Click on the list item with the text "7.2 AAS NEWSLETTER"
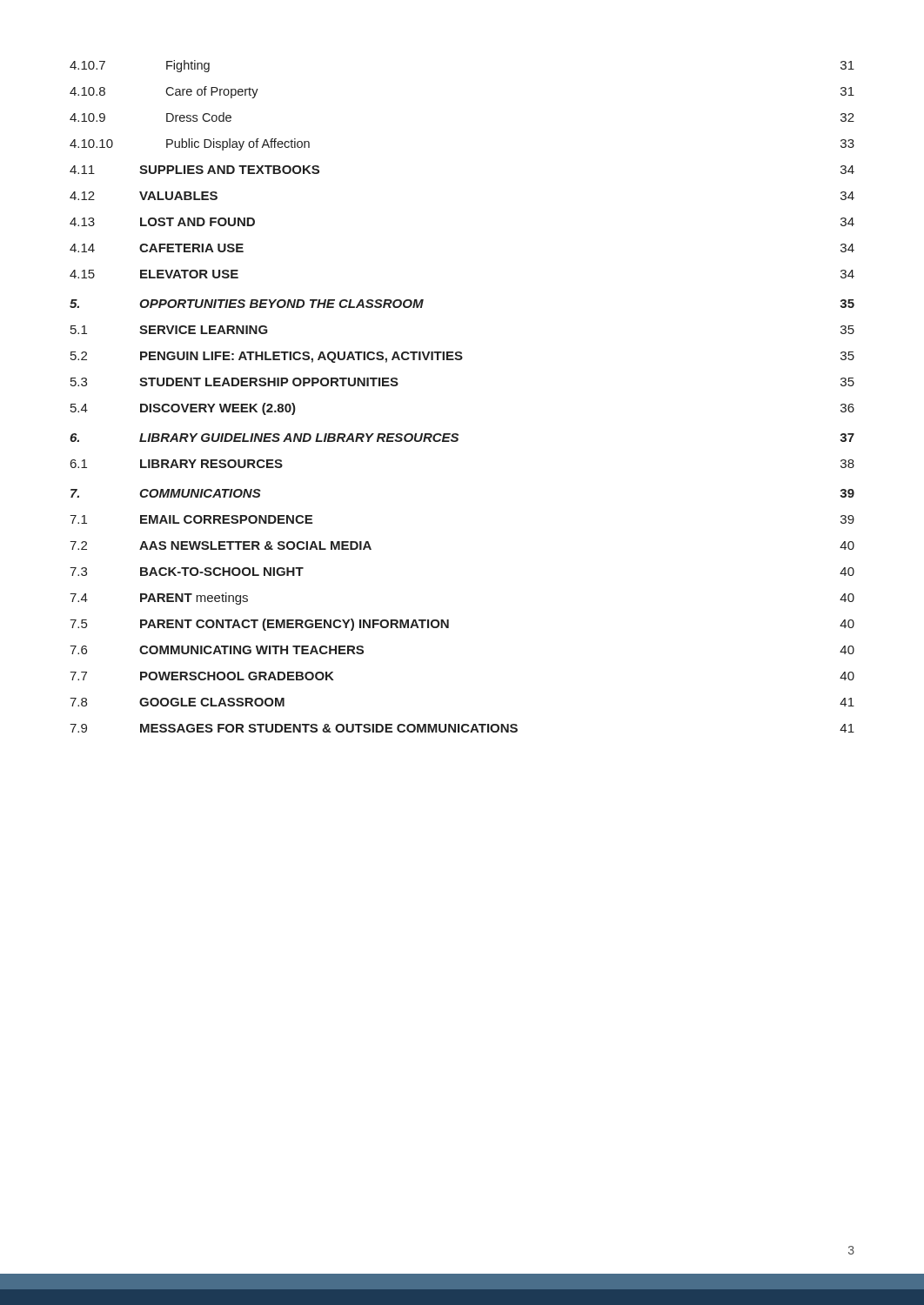 pyautogui.click(x=74, y=545)
